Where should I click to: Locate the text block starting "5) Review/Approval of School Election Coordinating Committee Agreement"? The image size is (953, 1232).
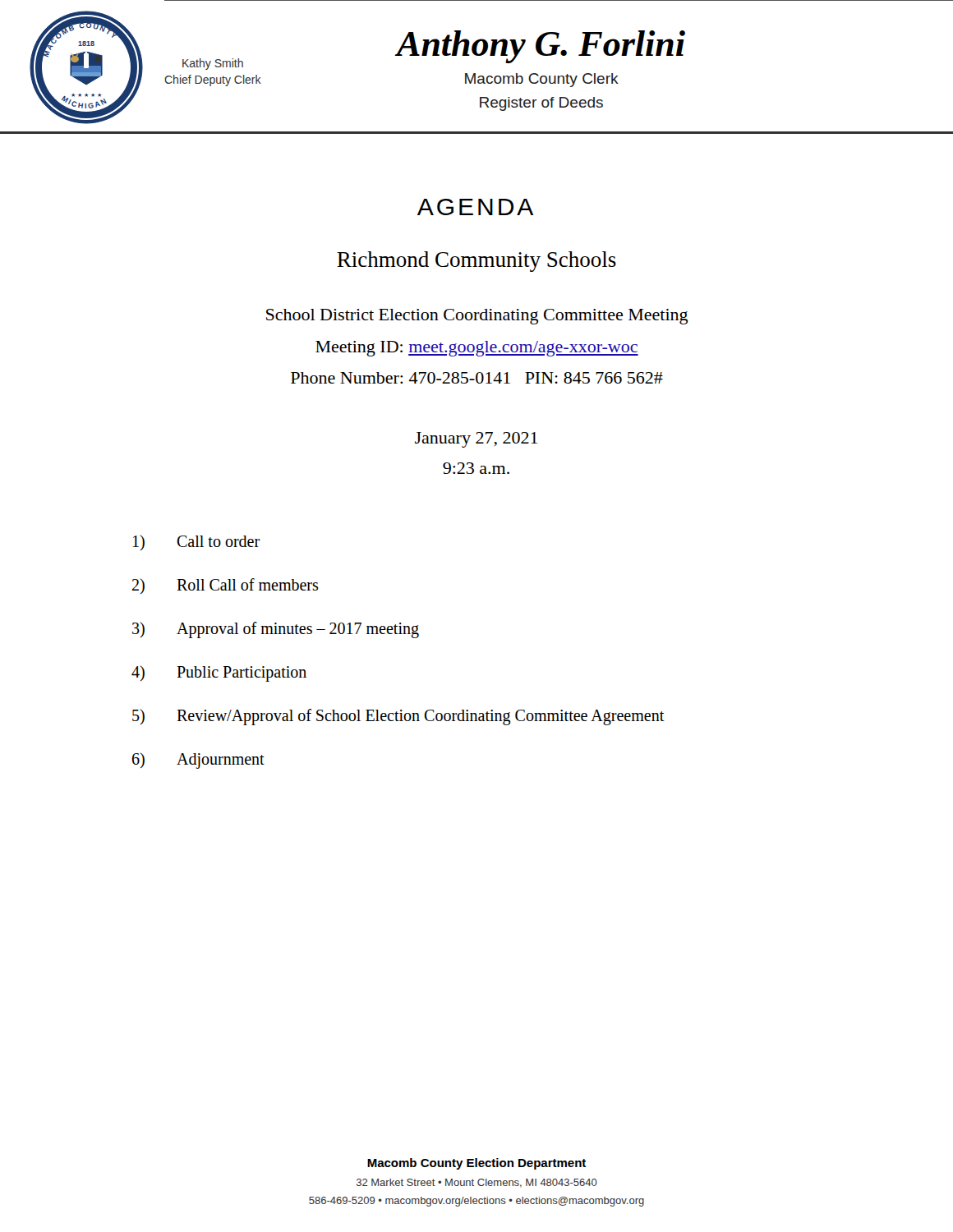pyautogui.click(x=398, y=716)
